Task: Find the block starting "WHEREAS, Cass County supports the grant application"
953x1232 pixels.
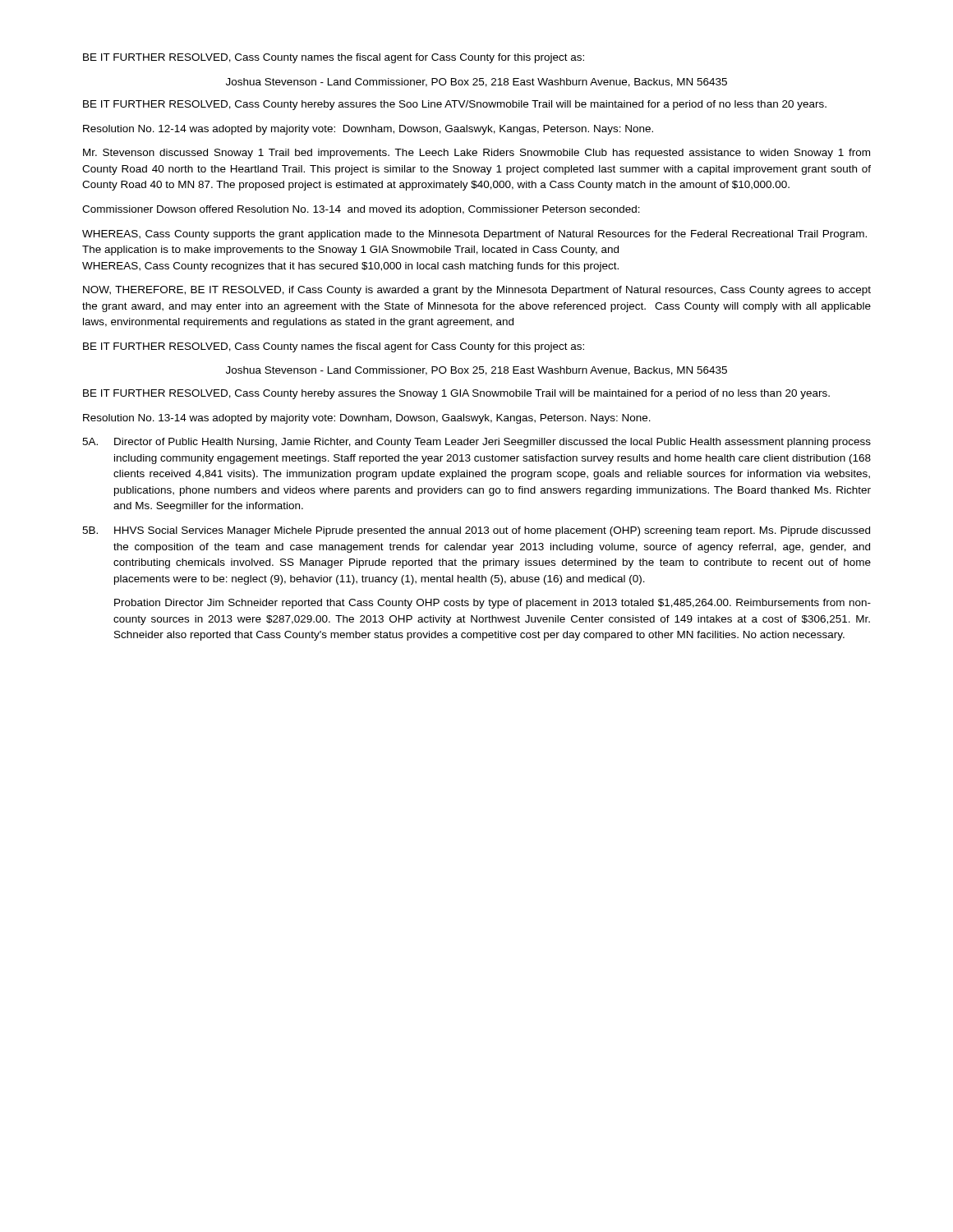Action: click(476, 249)
